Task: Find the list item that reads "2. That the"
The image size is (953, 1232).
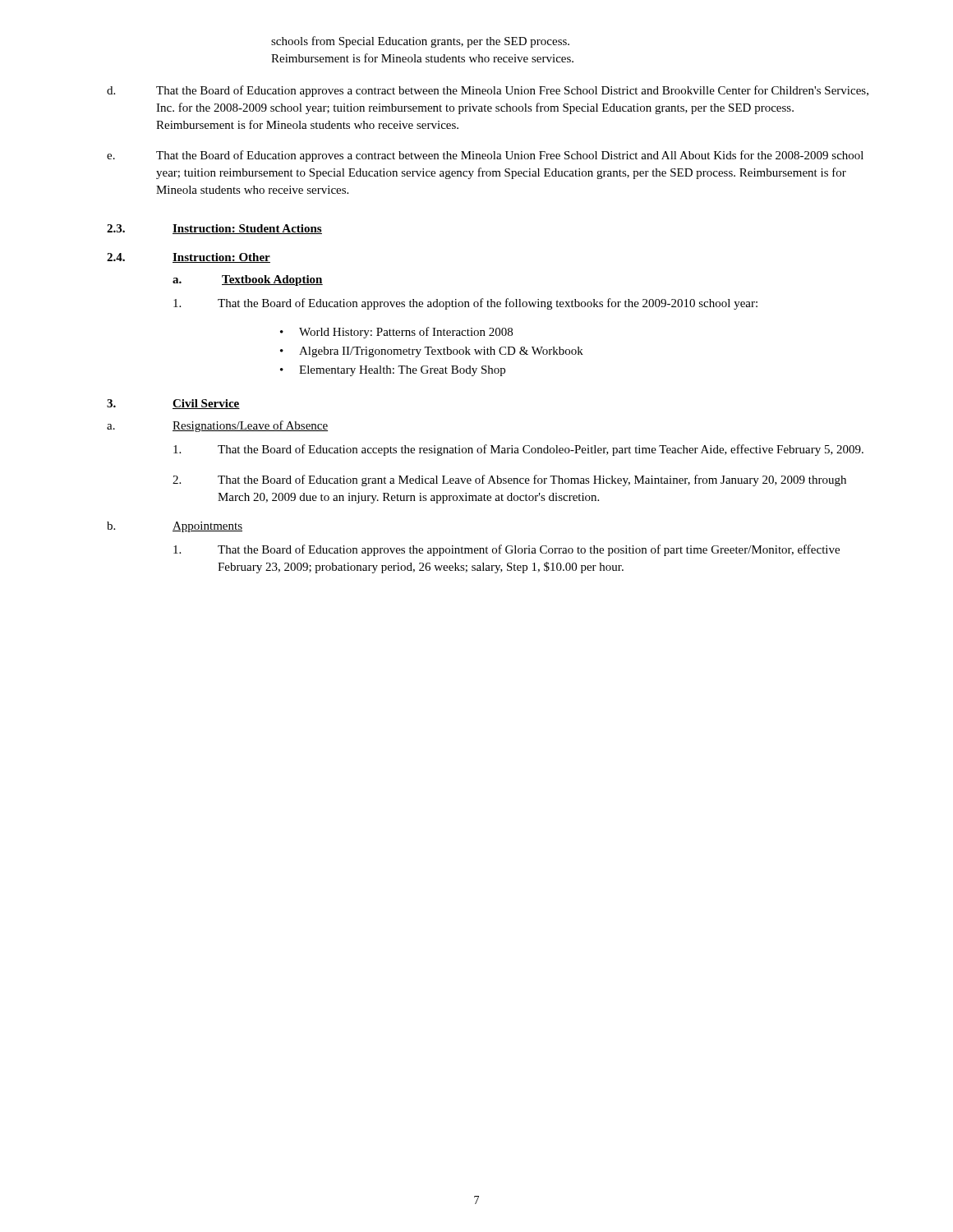Action: 522,489
